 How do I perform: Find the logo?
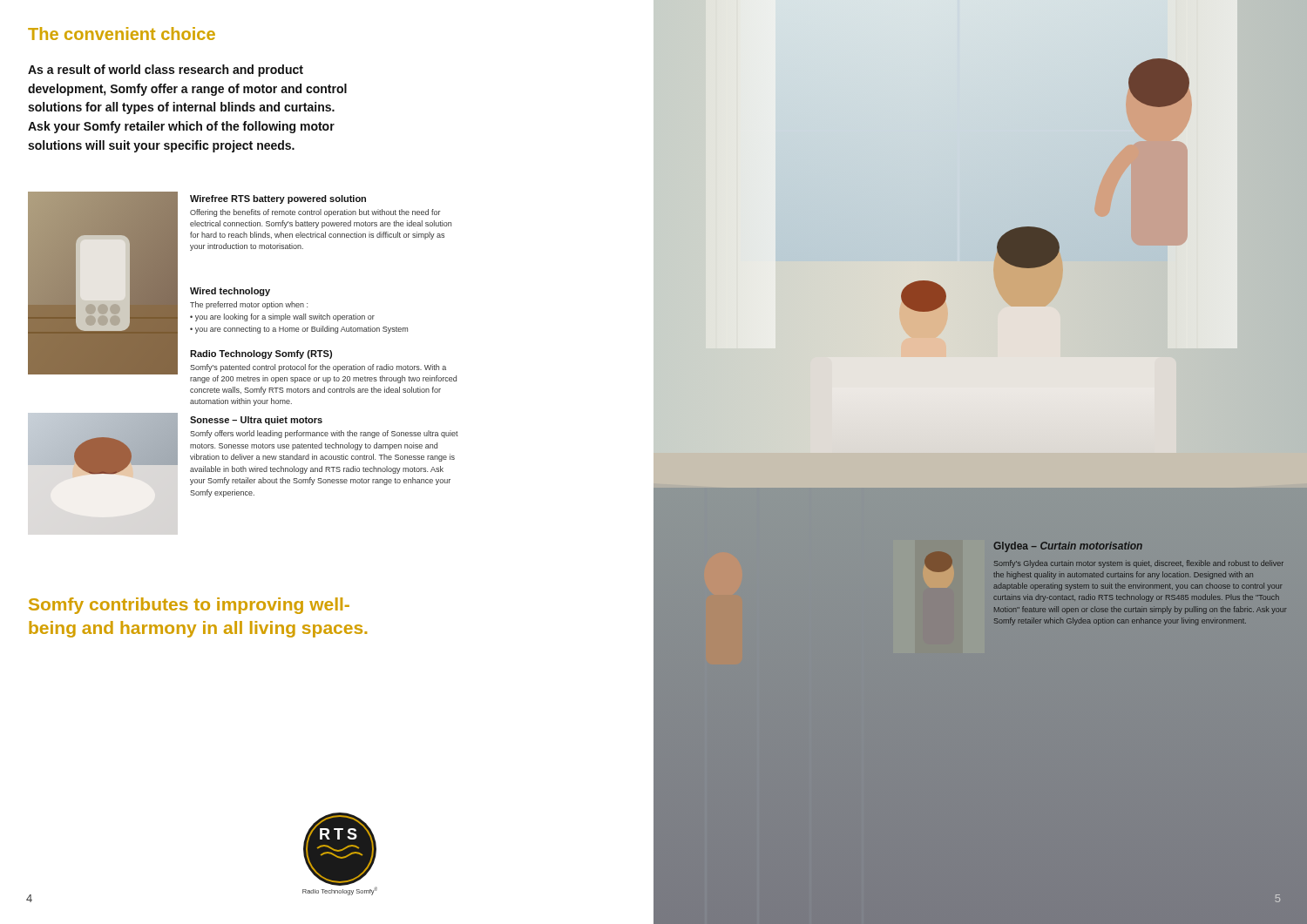340,855
